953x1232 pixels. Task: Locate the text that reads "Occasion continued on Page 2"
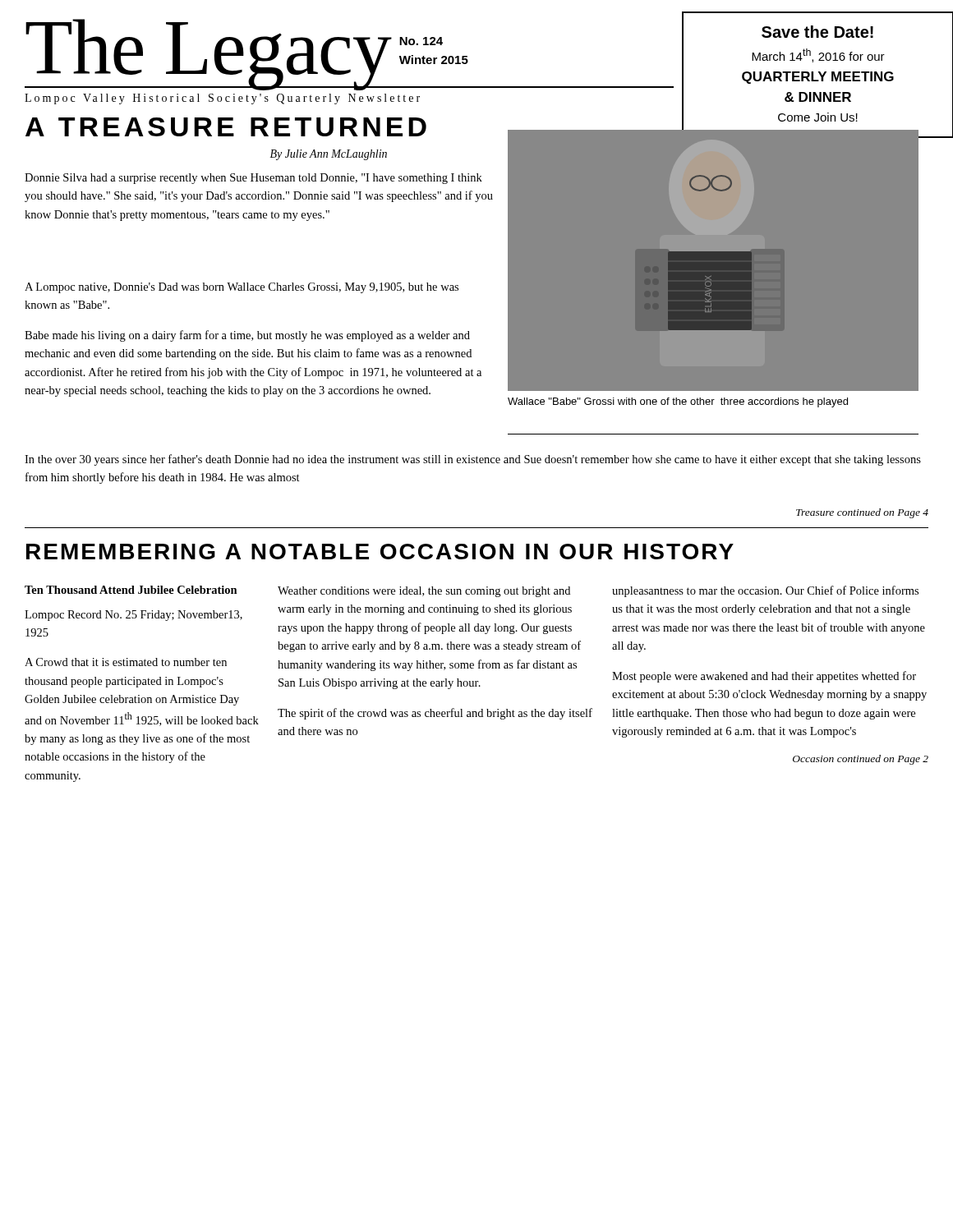(860, 758)
